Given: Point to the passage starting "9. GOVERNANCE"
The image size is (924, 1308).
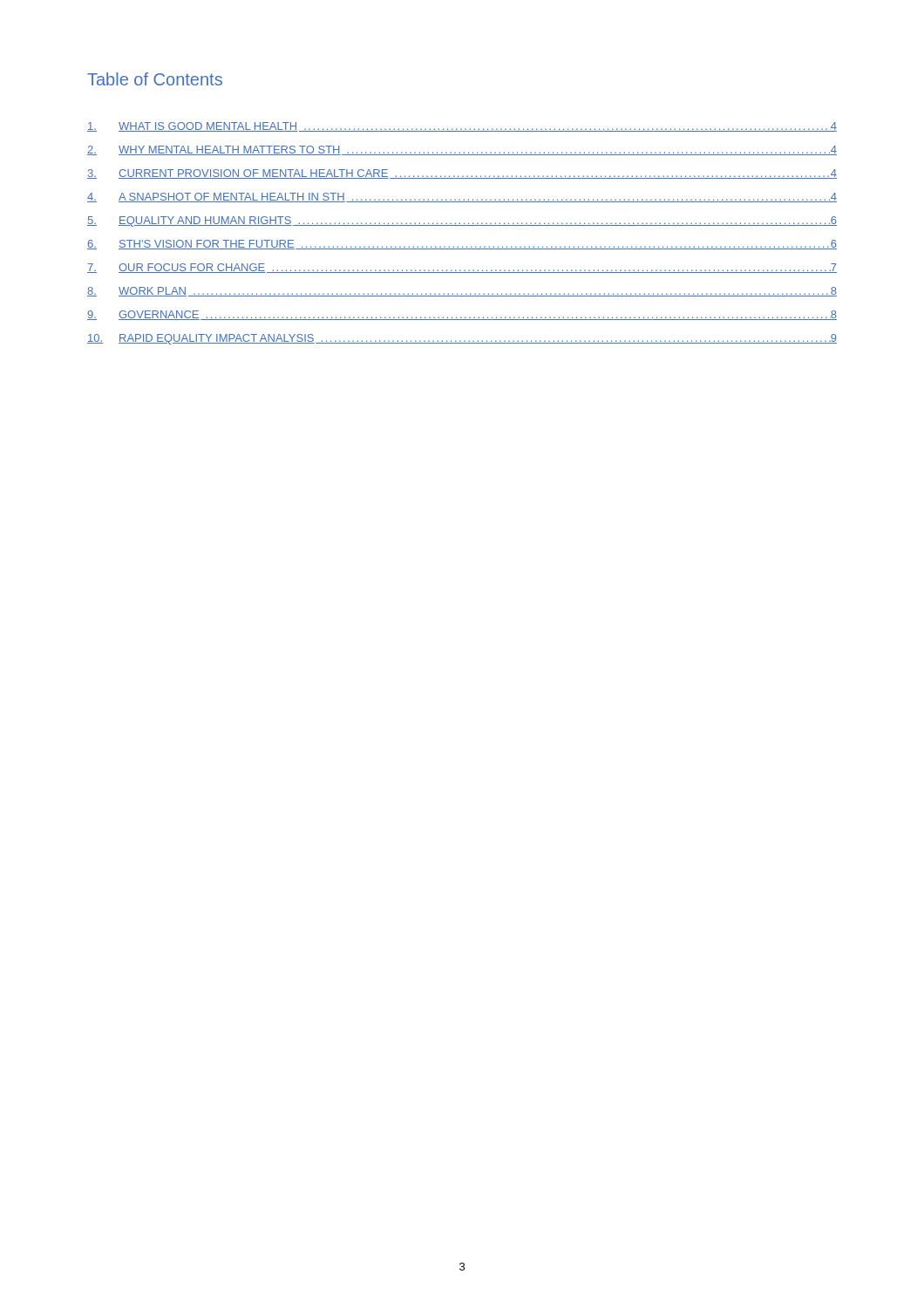Looking at the screenshot, I should coord(462,314).
